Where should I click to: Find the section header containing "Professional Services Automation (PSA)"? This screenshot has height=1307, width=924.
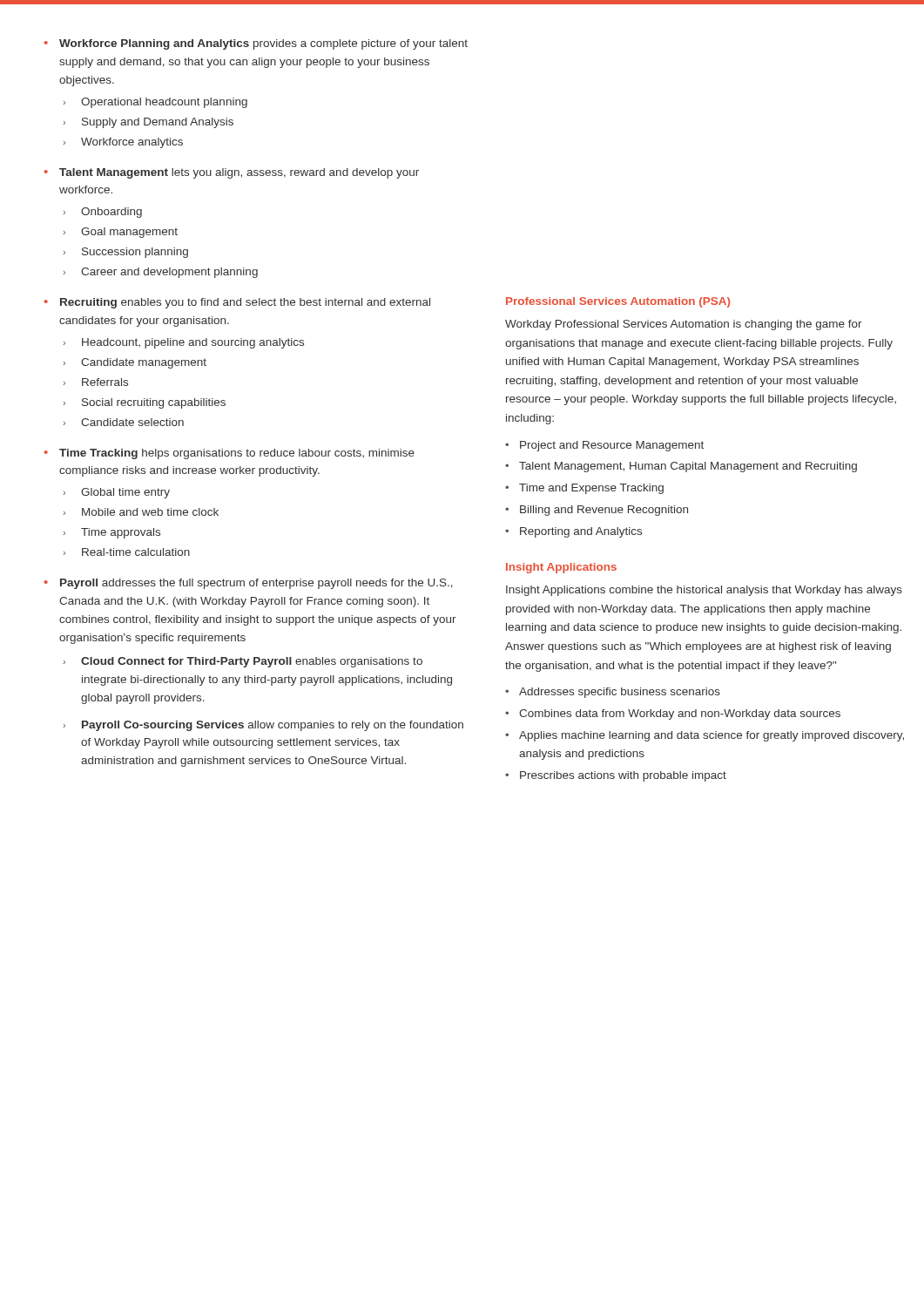pos(705,301)
